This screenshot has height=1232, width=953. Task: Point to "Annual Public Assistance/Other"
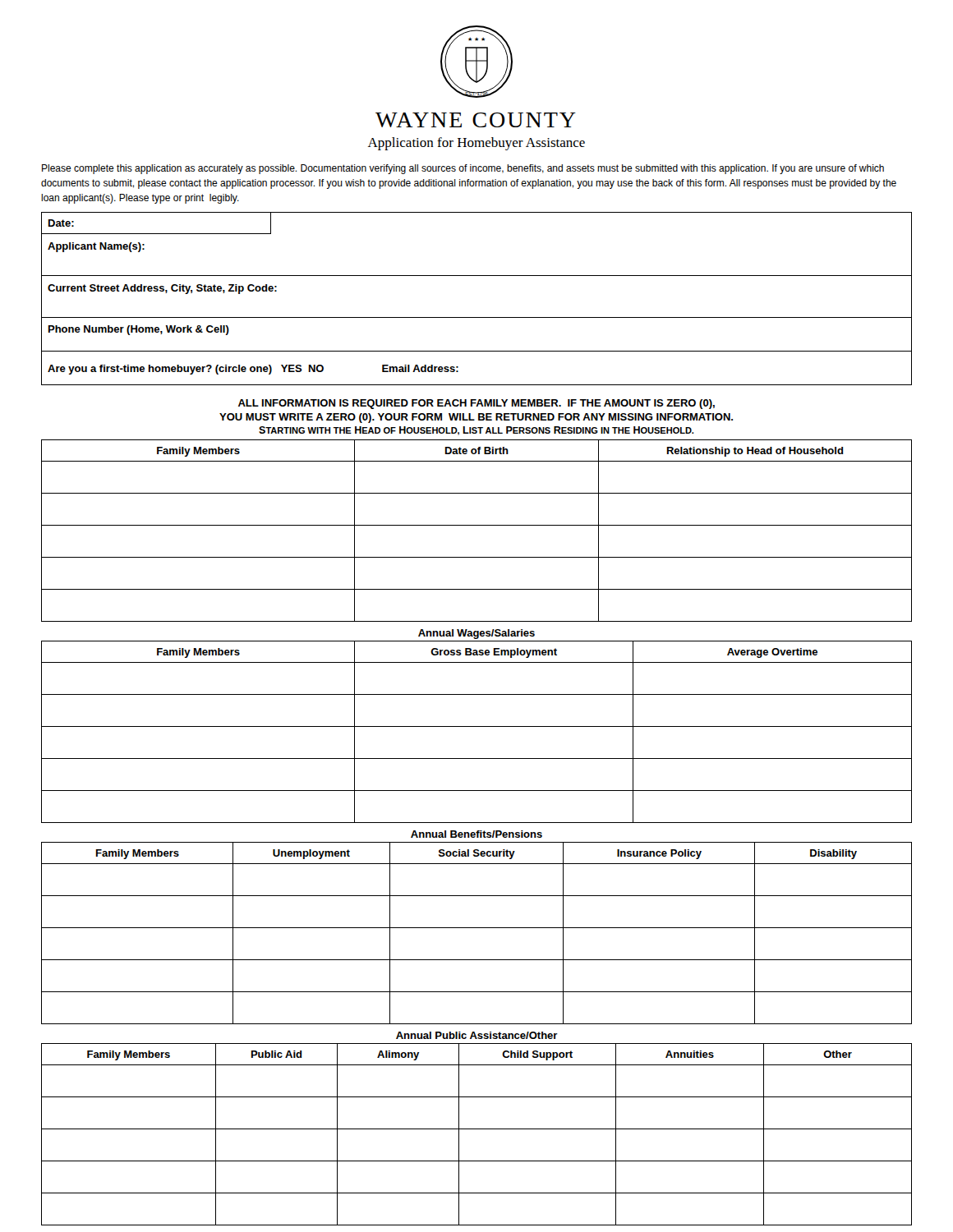pyautogui.click(x=476, y=1035)
